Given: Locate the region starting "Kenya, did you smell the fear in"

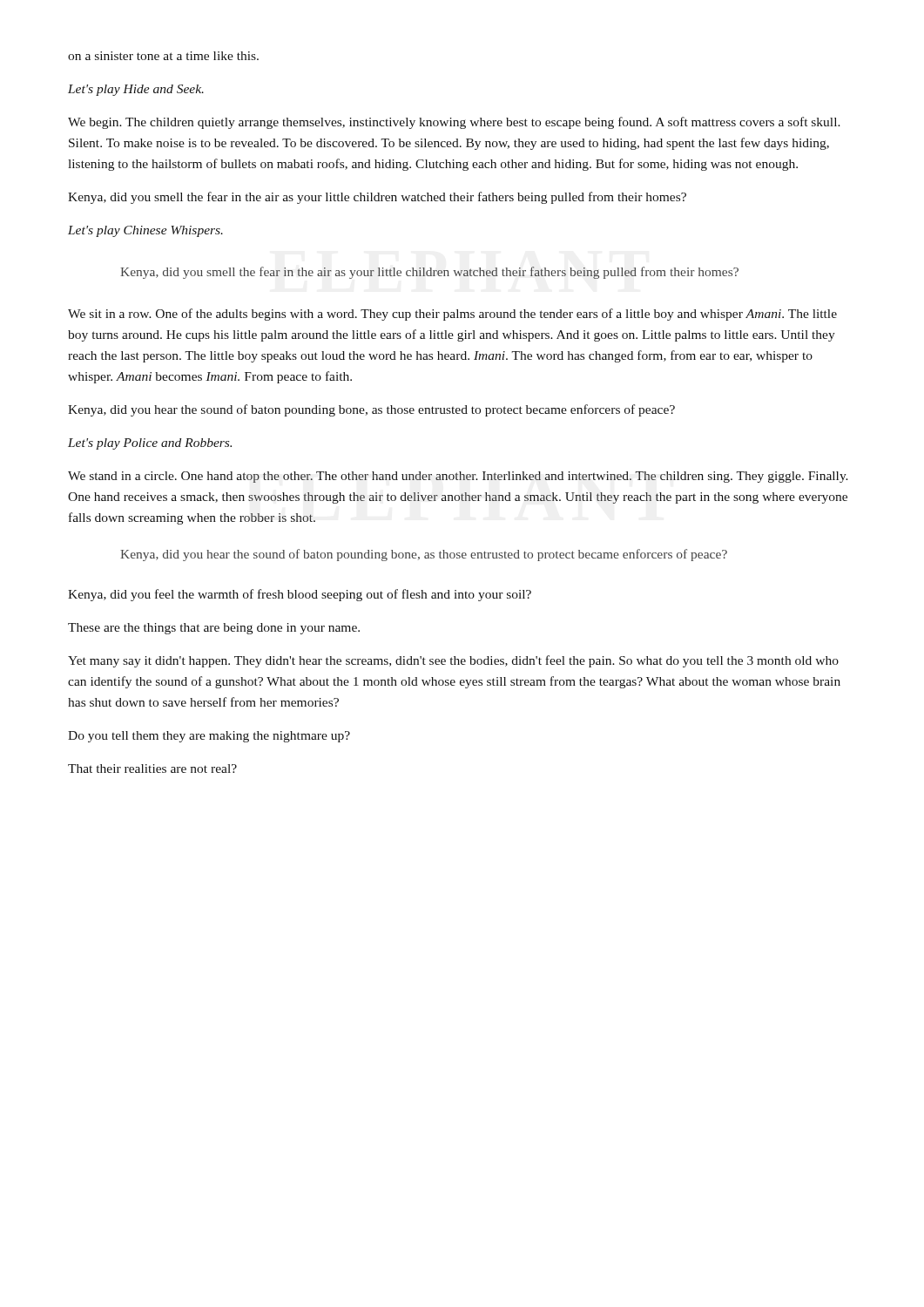Looking at the screenshot, I should pyautogui.click(x=462, y=197).
